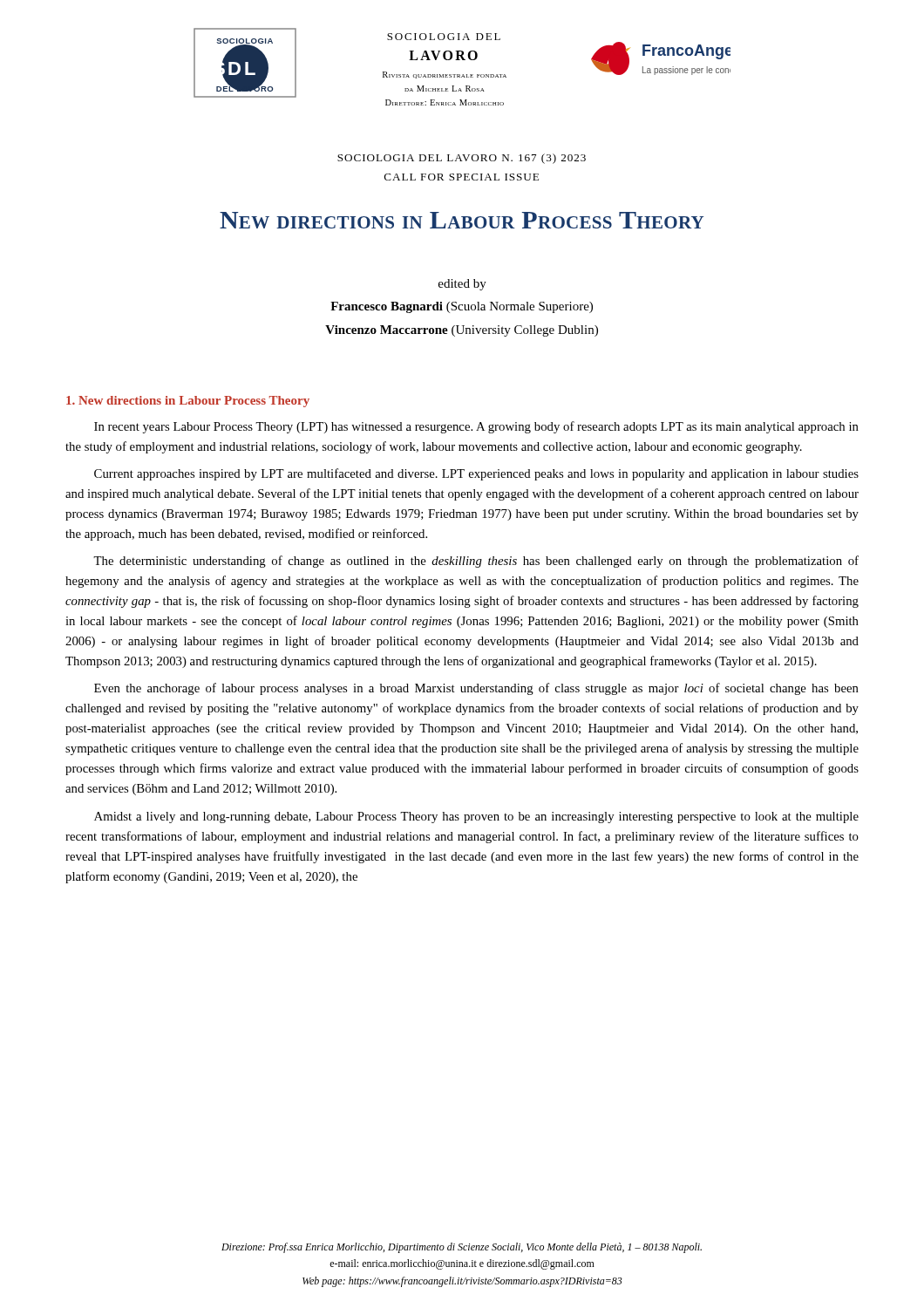
Task: Select the region starting "edited by Francesco Bagnardi (Scuola Normale"
Action: coord(462,306)
